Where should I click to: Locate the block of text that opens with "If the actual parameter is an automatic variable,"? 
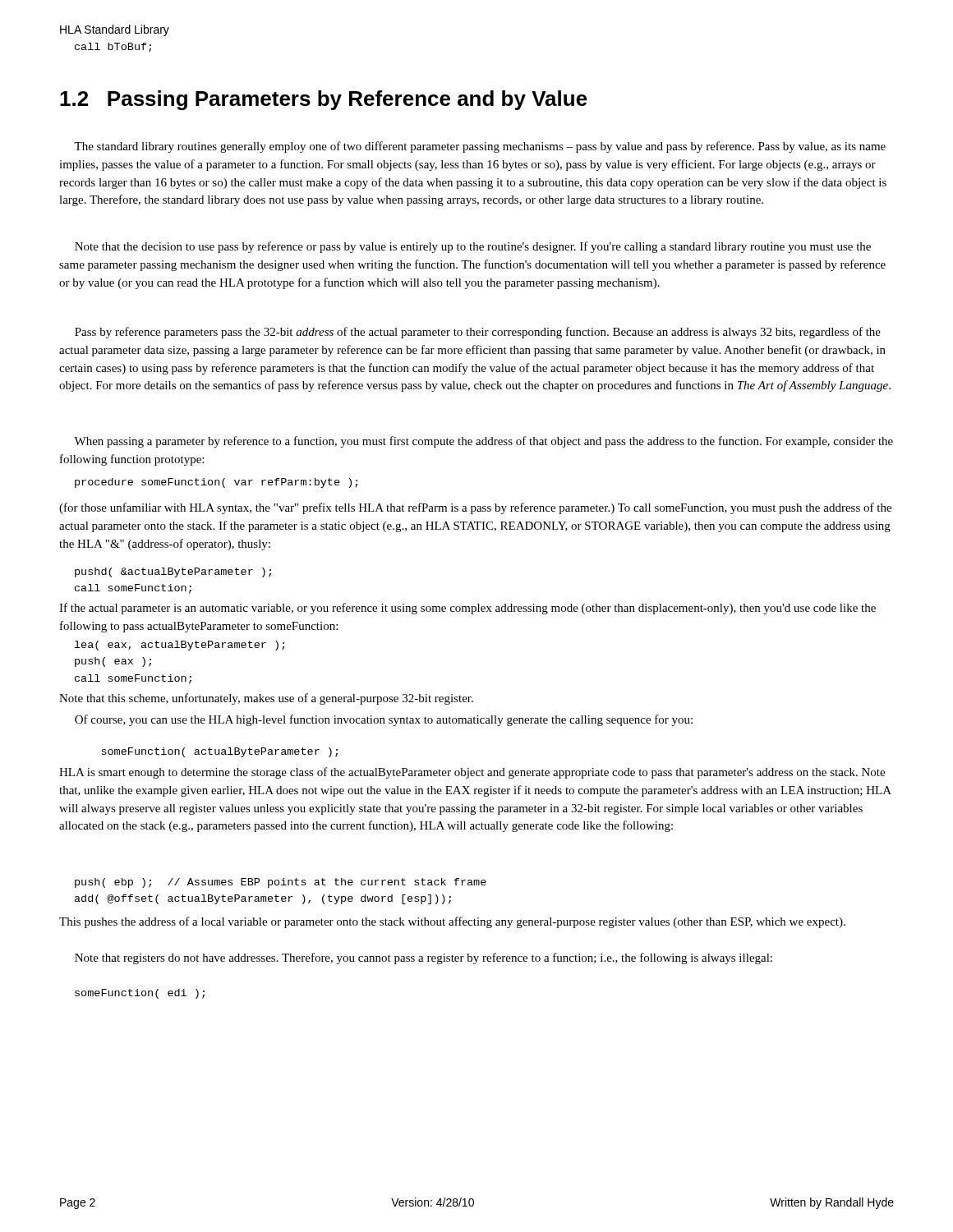[x=468, y=617]
